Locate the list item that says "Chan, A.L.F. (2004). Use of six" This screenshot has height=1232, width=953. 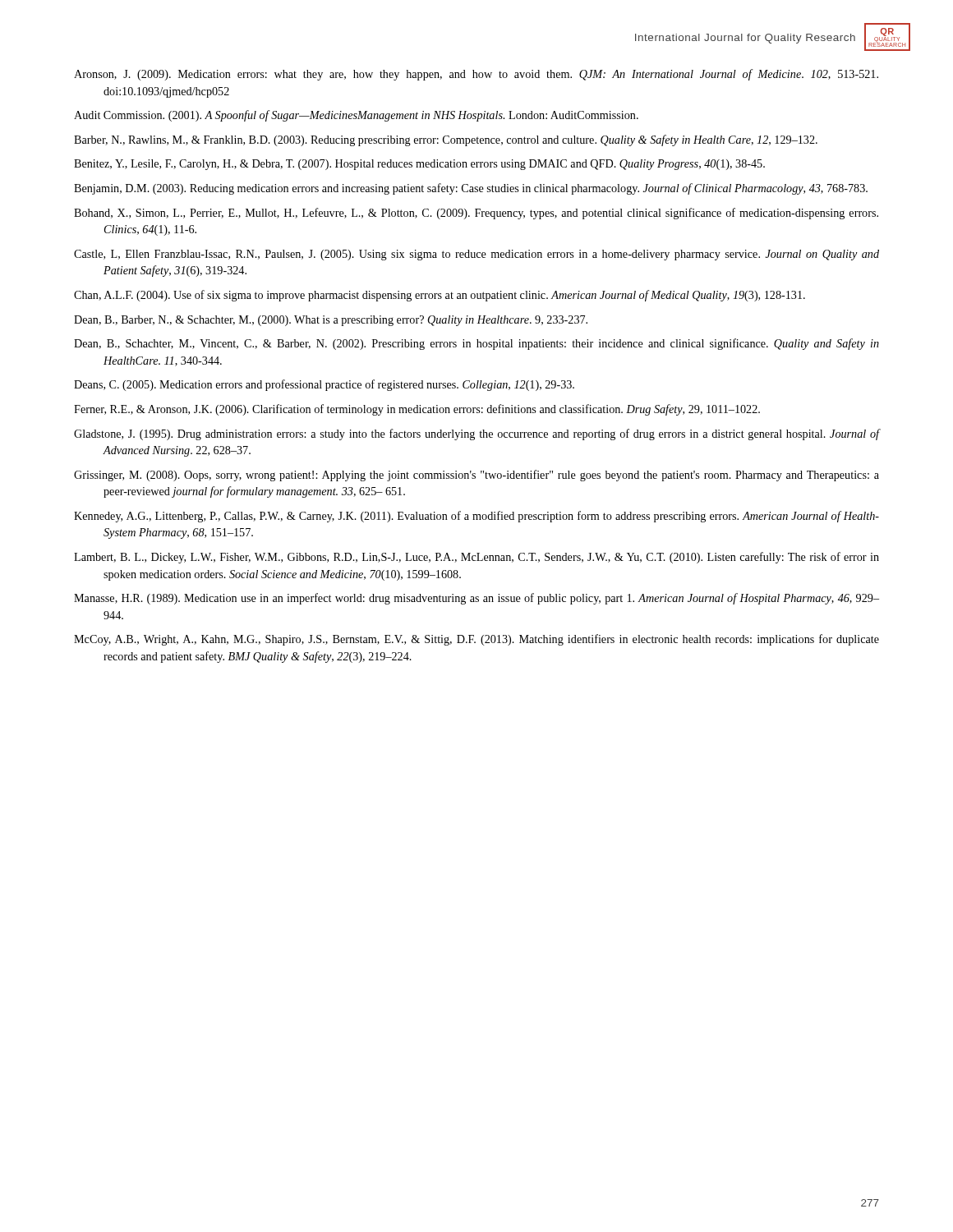440,295
